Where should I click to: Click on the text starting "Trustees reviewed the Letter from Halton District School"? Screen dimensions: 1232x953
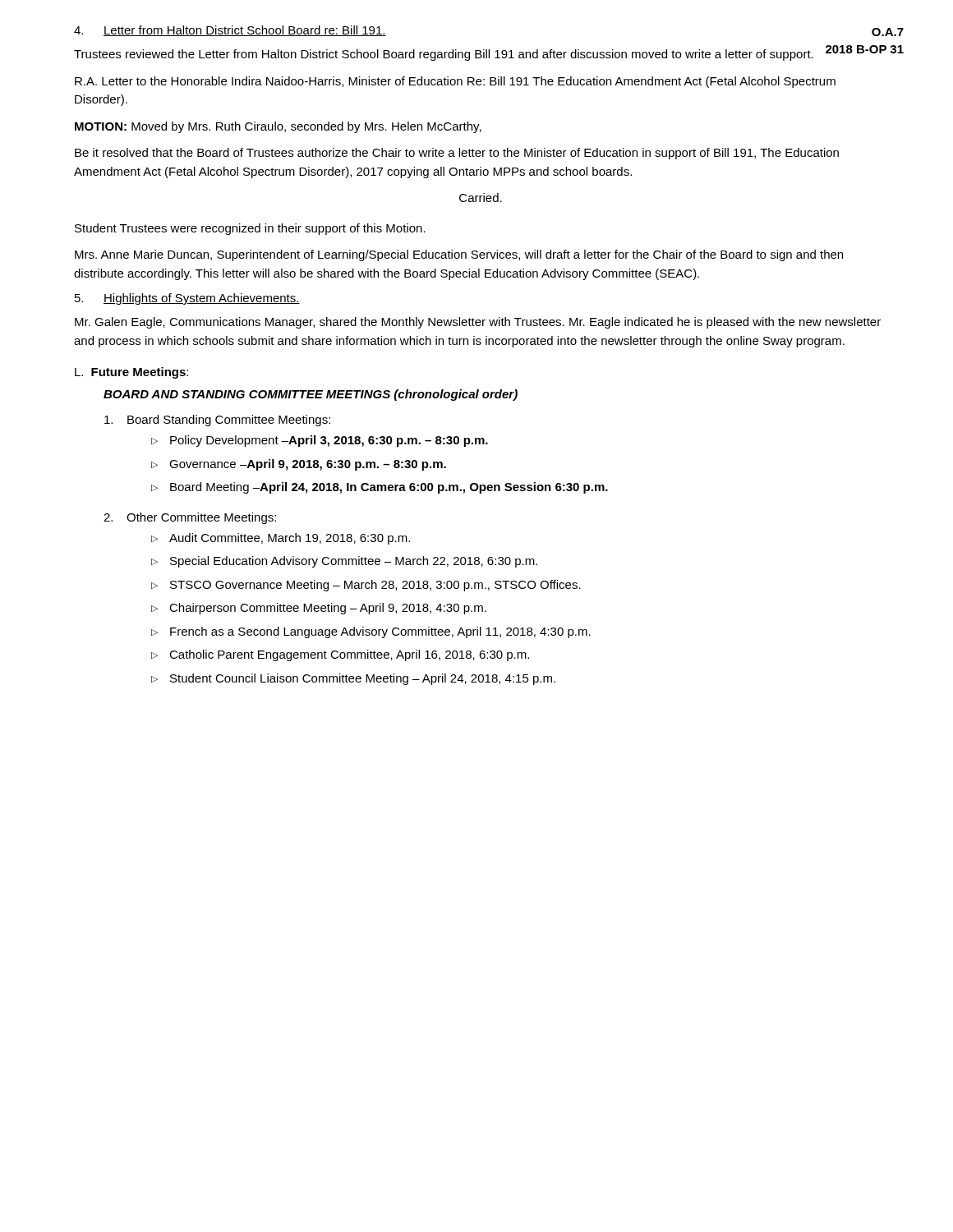point(444,54)
